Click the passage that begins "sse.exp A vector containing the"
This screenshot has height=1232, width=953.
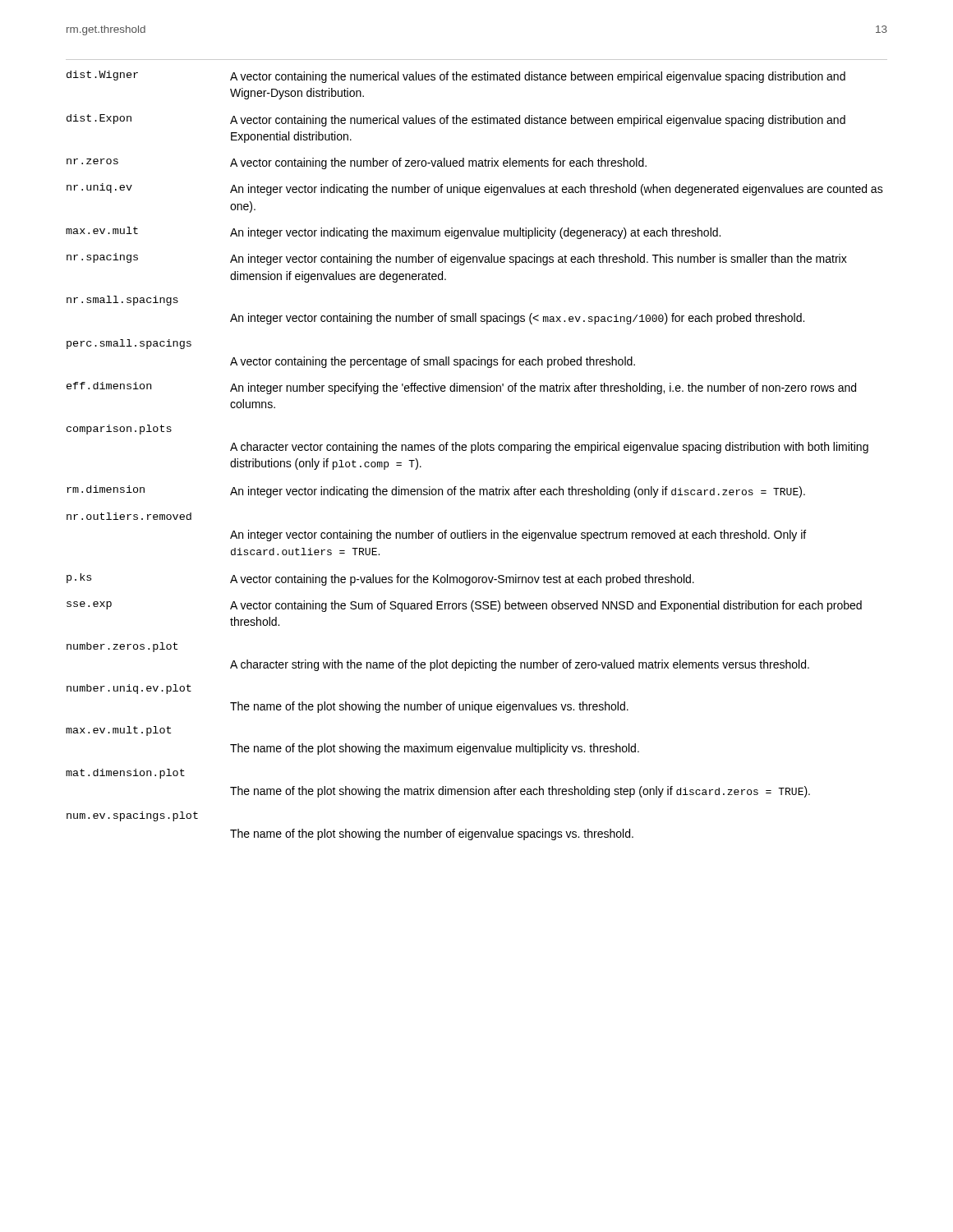pyautogui.click(x=476, y=614)
